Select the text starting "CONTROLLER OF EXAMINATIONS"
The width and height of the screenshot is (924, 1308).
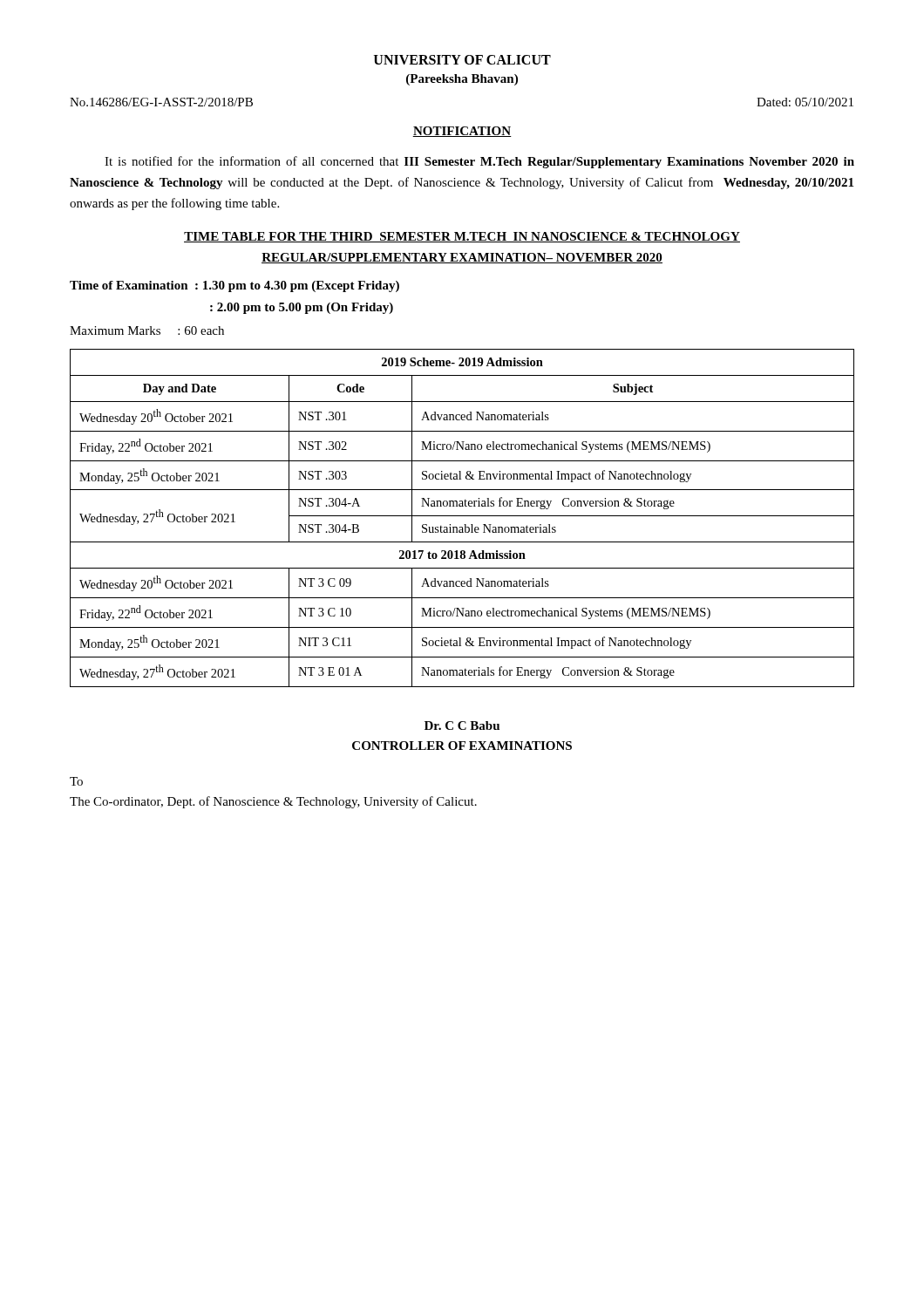tap(462, 745)
